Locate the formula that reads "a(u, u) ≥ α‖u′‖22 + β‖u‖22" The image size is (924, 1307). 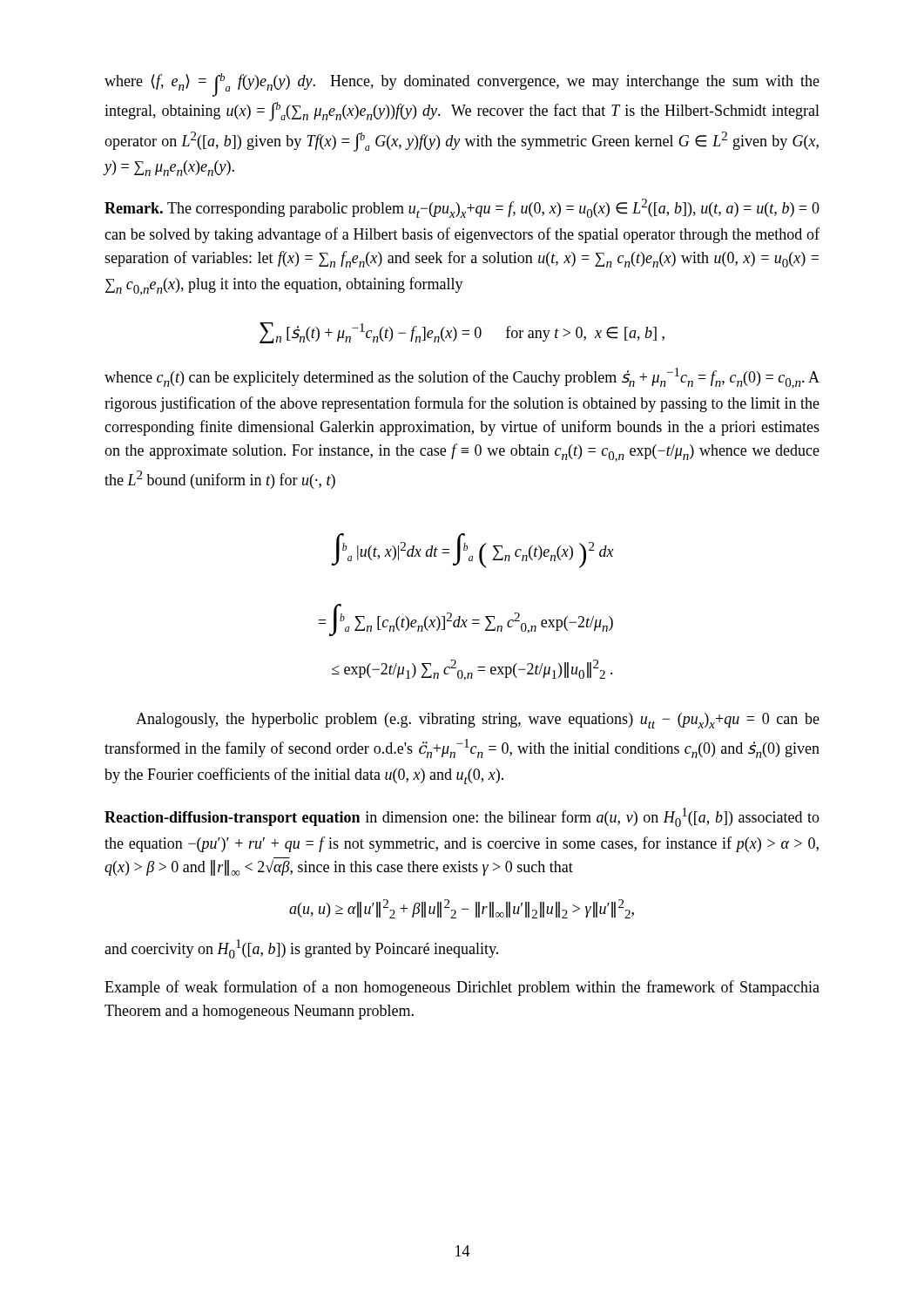click(462, 908)
